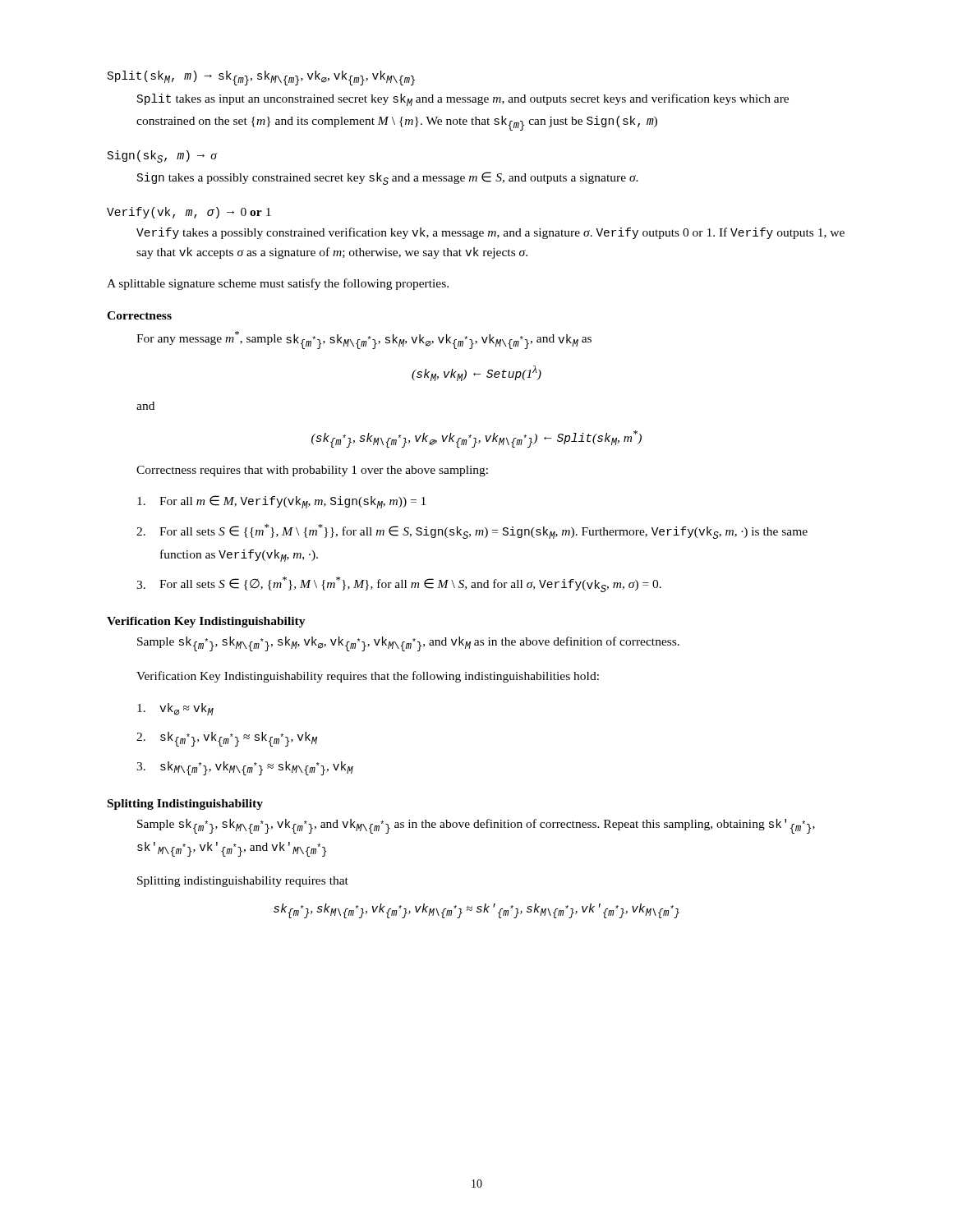The image size is (953, 1232).
Task: Locate the region starting "Splitting indistinguishability requires that"
Action: pos(243,882)
